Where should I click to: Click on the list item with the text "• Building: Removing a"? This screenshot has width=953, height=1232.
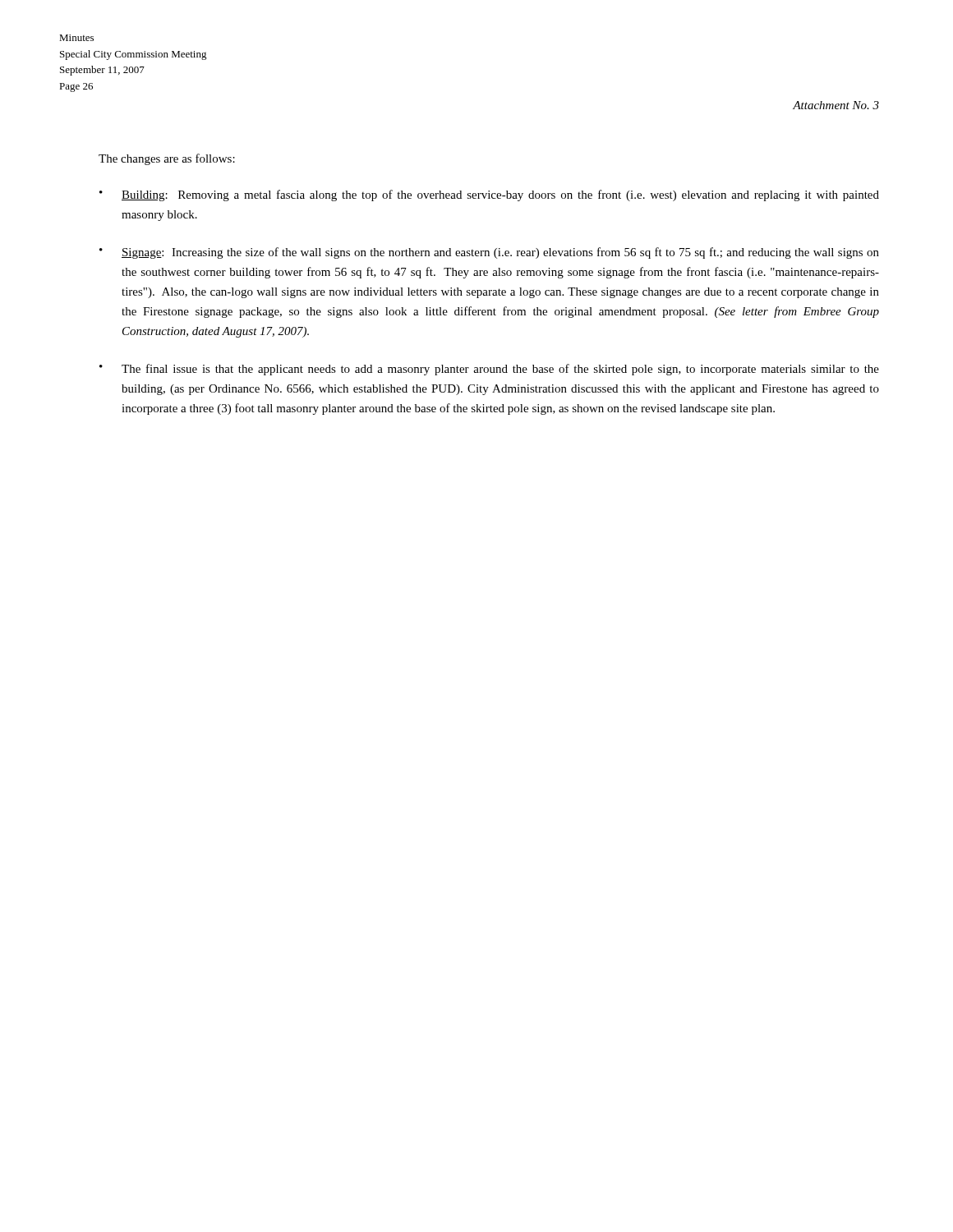click(x=489, y=205)
